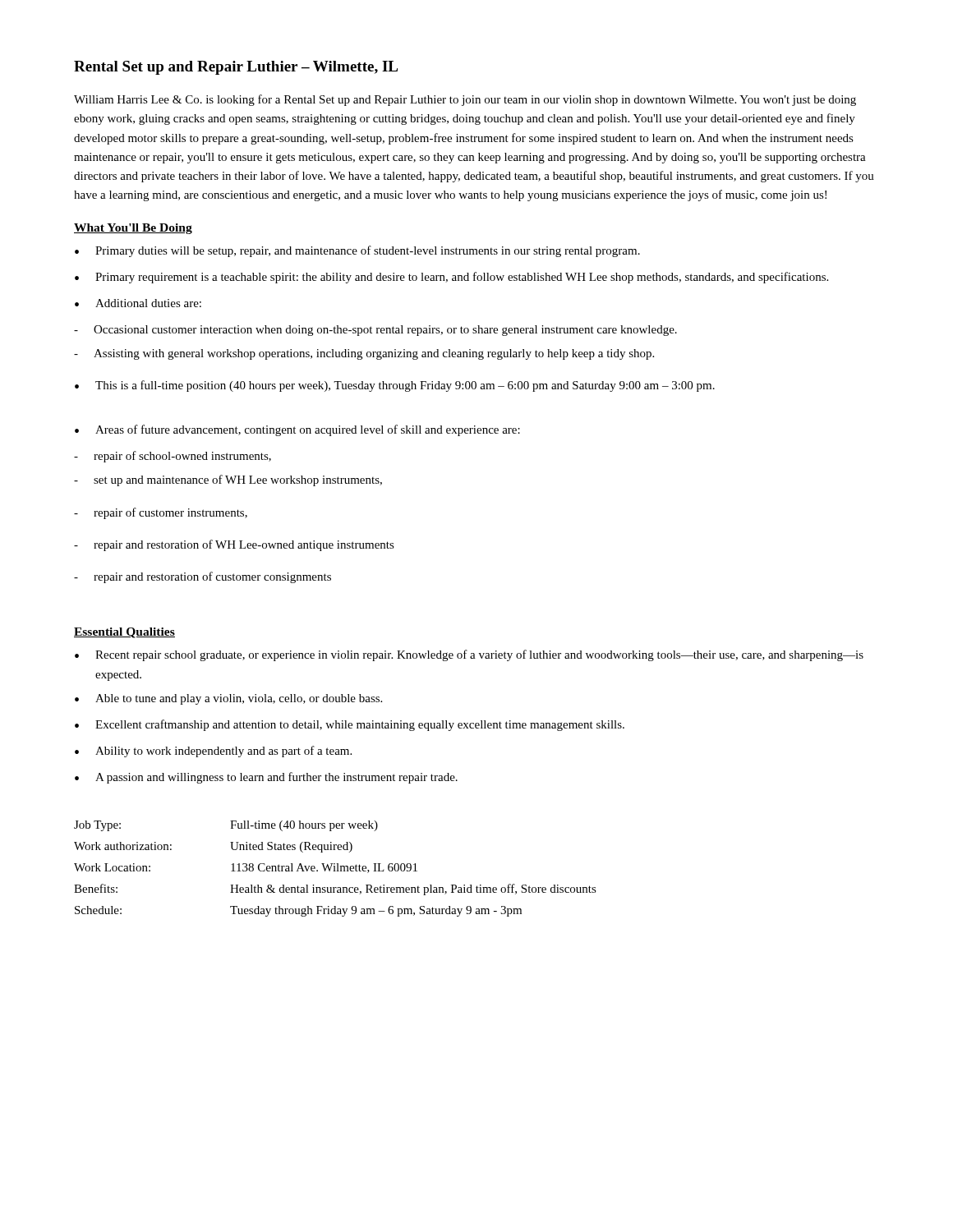Locate the passage starting "• This is a full-time"
This screenshot has height=1232, width=953.
point(476,387)
